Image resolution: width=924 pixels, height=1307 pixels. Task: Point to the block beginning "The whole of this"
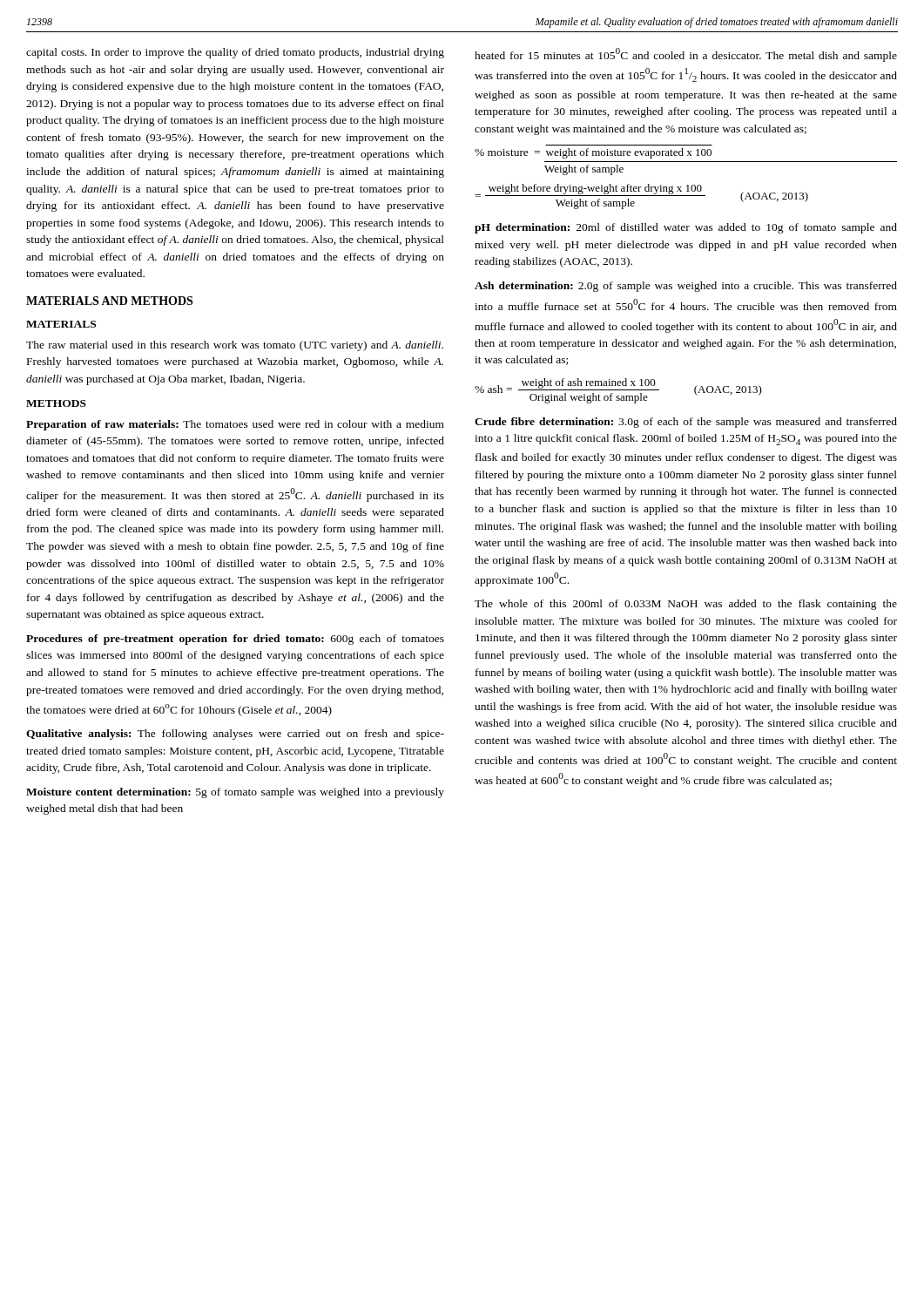point(686,692)
